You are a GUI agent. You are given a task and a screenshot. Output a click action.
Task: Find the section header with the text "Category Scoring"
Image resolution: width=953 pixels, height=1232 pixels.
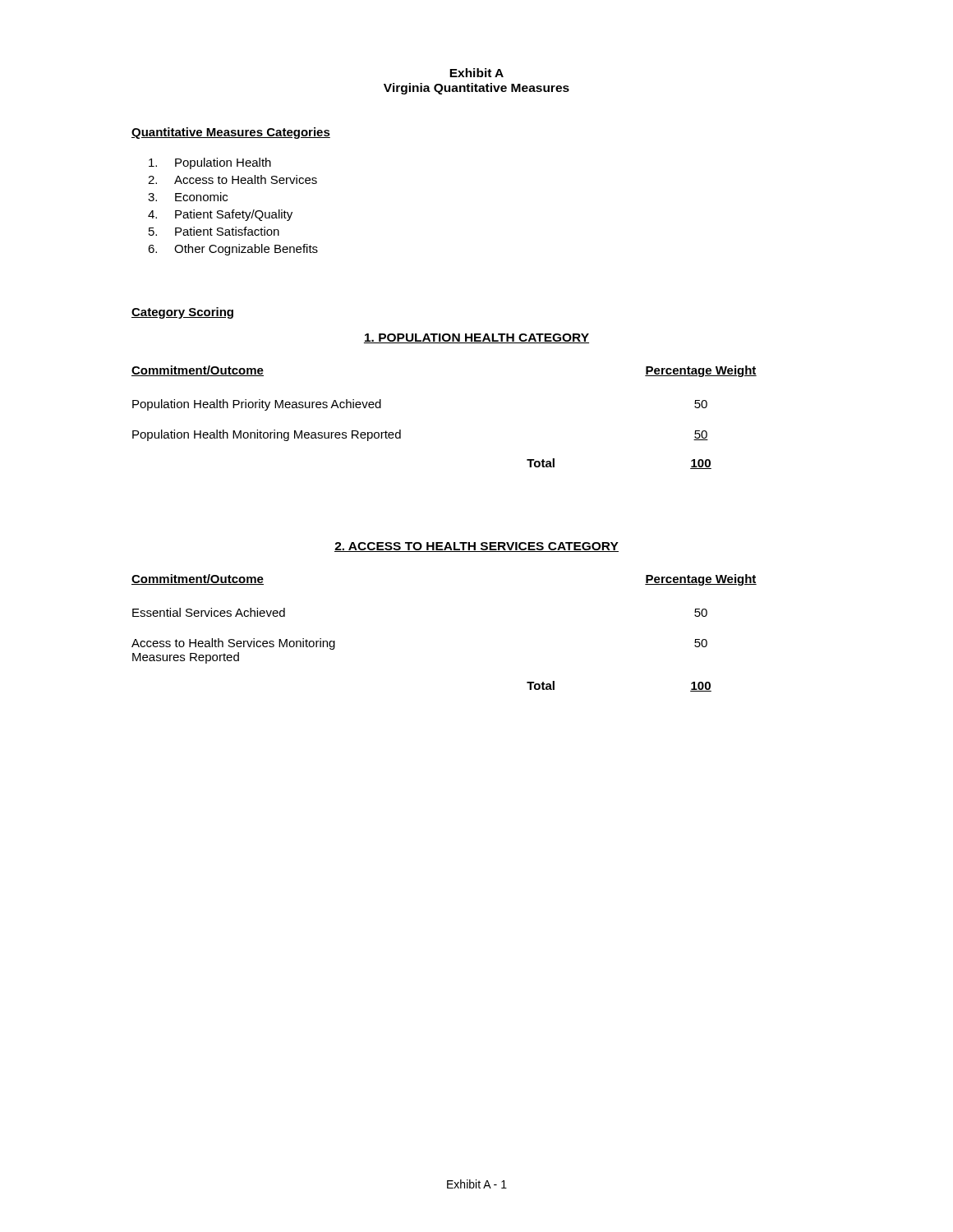183,312
